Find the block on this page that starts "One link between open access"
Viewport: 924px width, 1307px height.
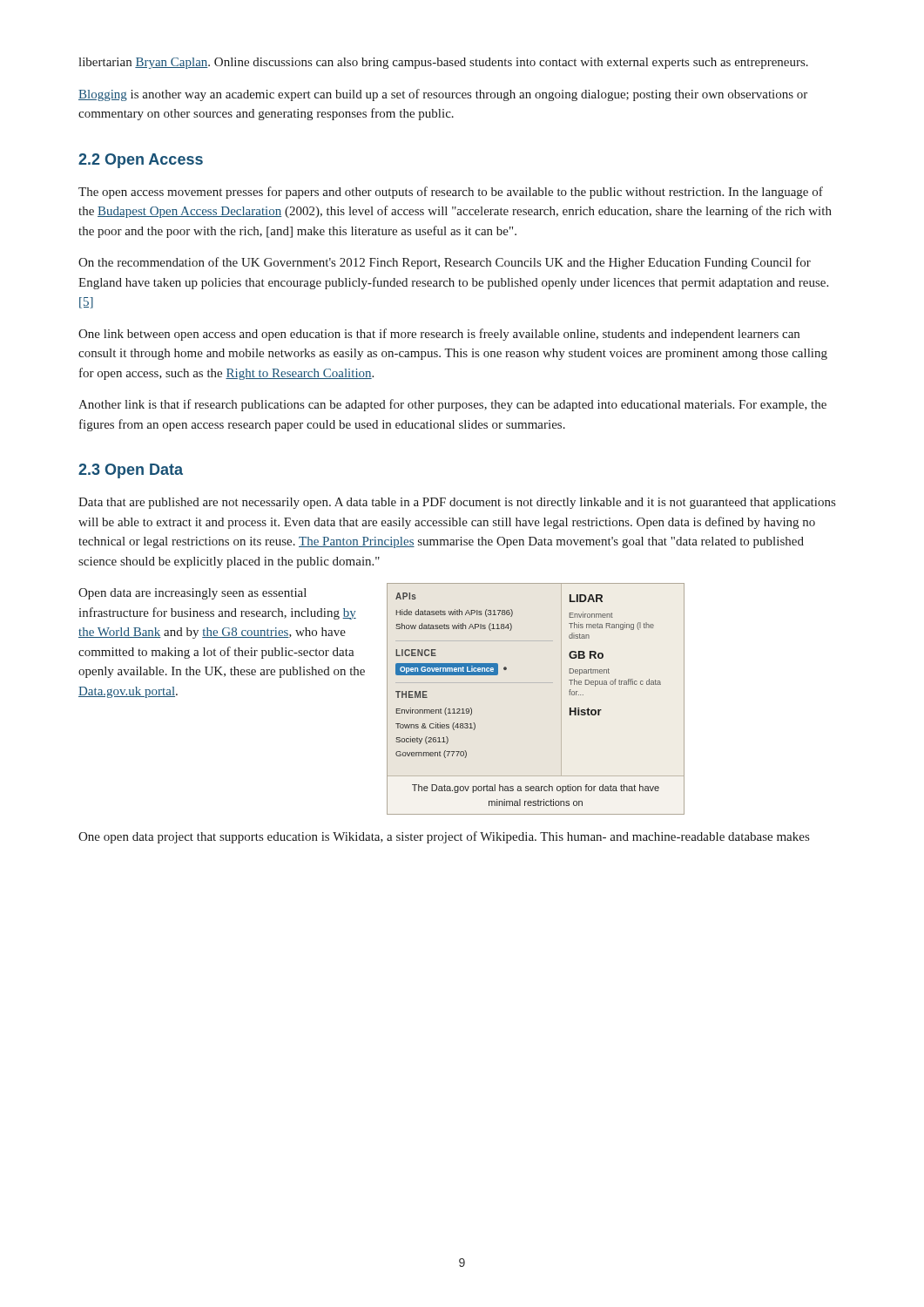pyautogui.click(x=453, y=353)
